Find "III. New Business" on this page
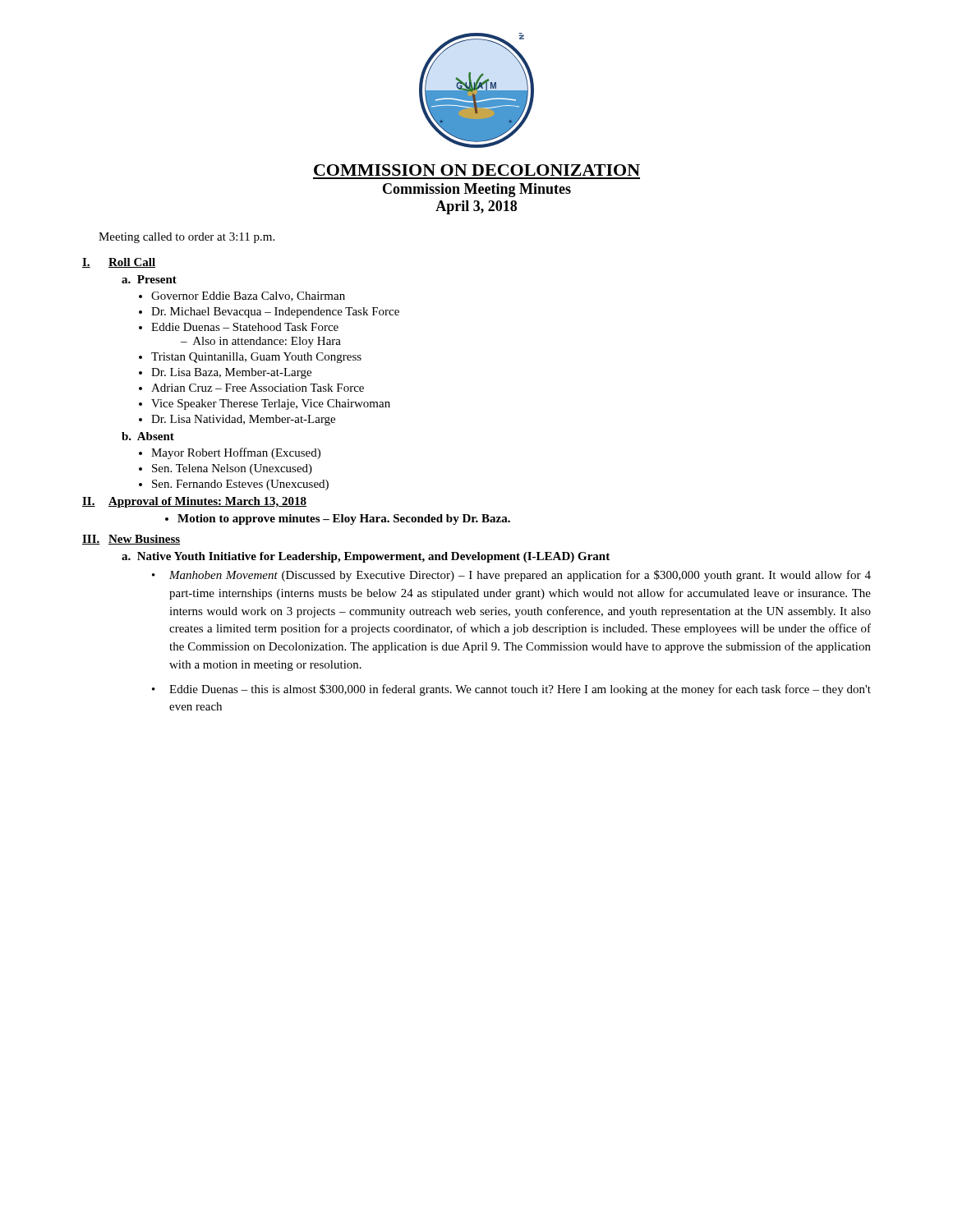 pyautogui.click(x=131, y=539)
